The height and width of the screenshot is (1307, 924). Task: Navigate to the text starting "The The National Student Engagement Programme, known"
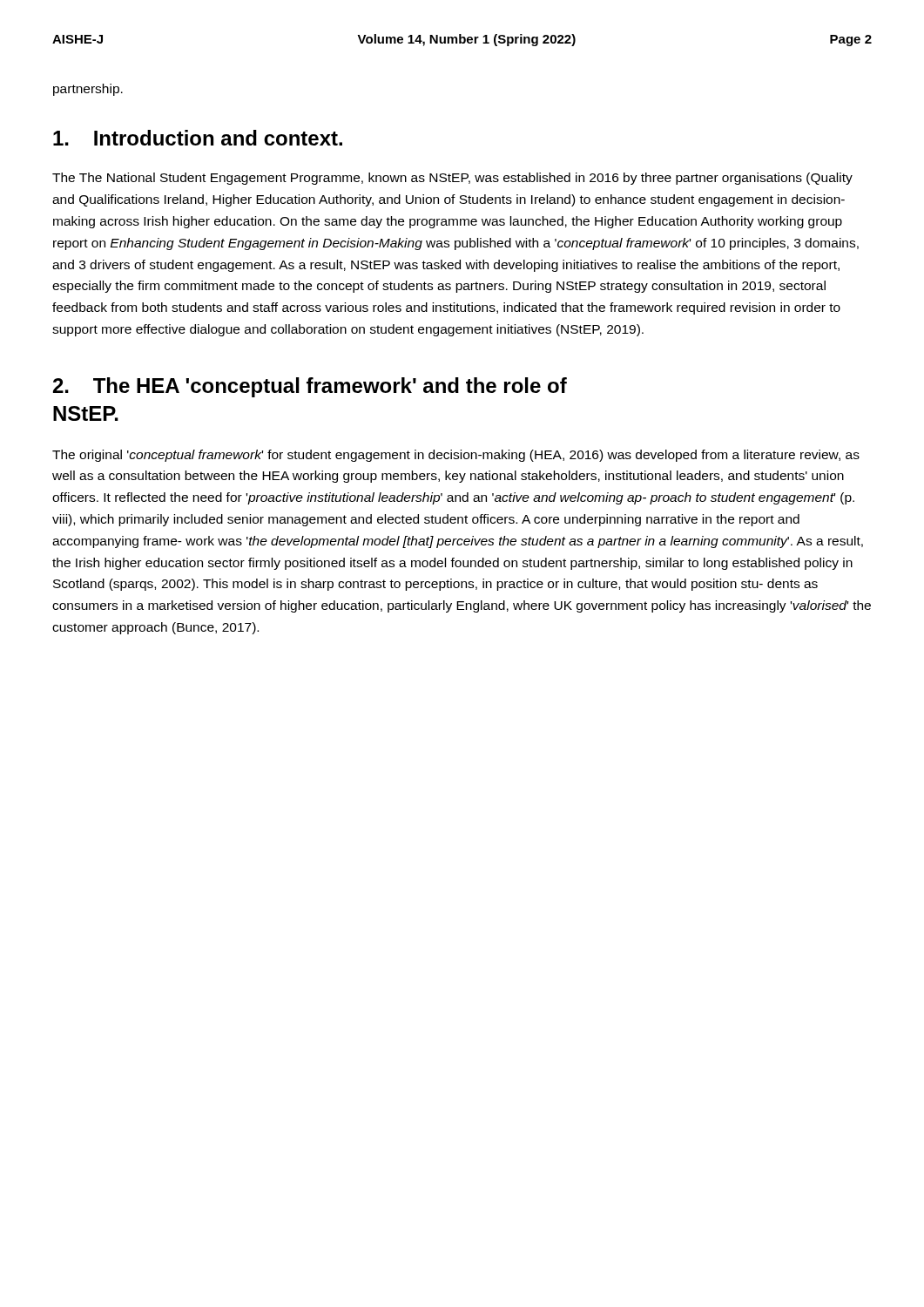click(456, 253)
